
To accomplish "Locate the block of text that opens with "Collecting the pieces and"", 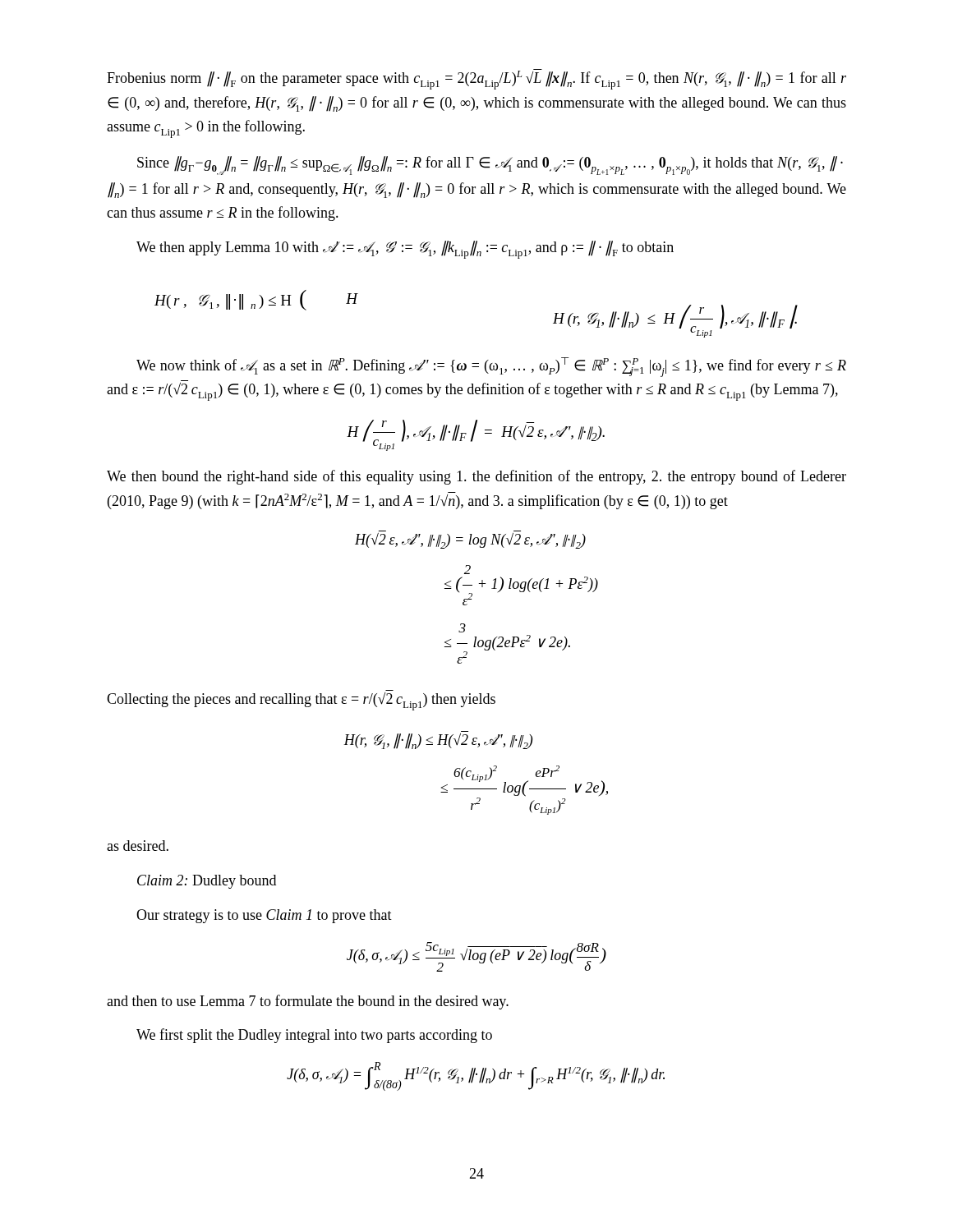I will [x=476, y=700].
